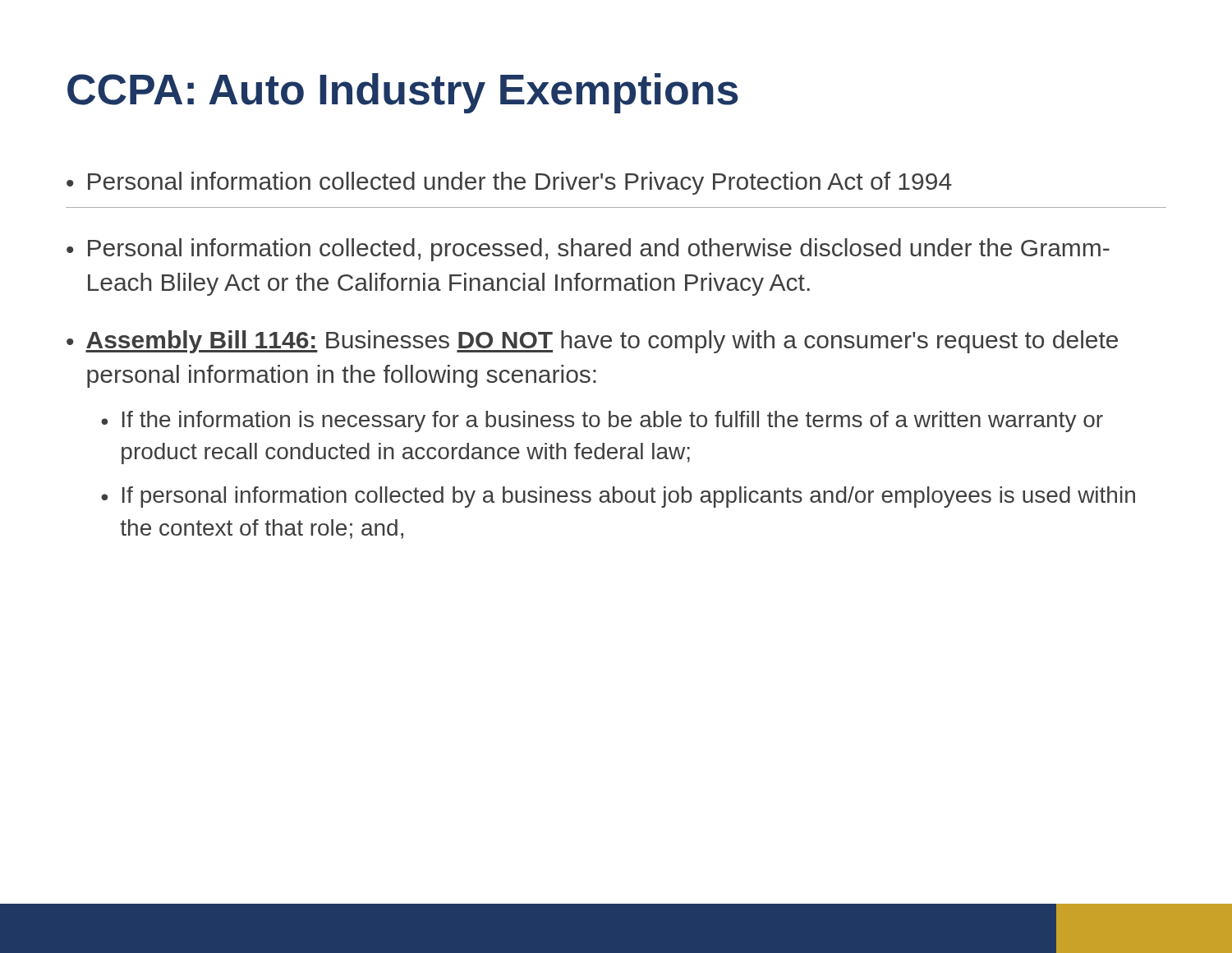Find the list item containing "• Personal information collected under the Driver's Privacy"

(616, 186)
